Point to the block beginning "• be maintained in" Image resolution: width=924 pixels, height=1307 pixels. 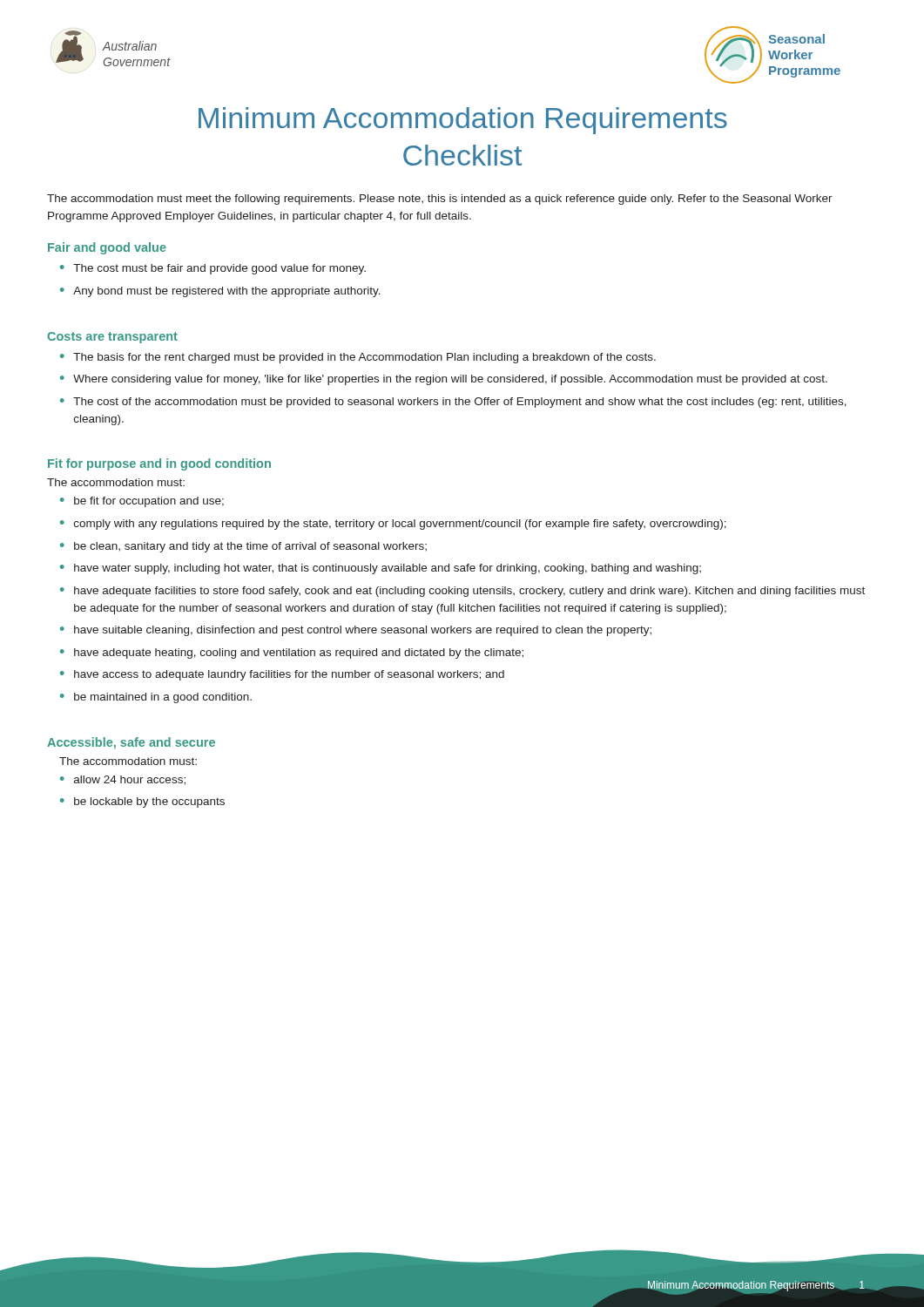pyautogui.click(x=156, y=698)
